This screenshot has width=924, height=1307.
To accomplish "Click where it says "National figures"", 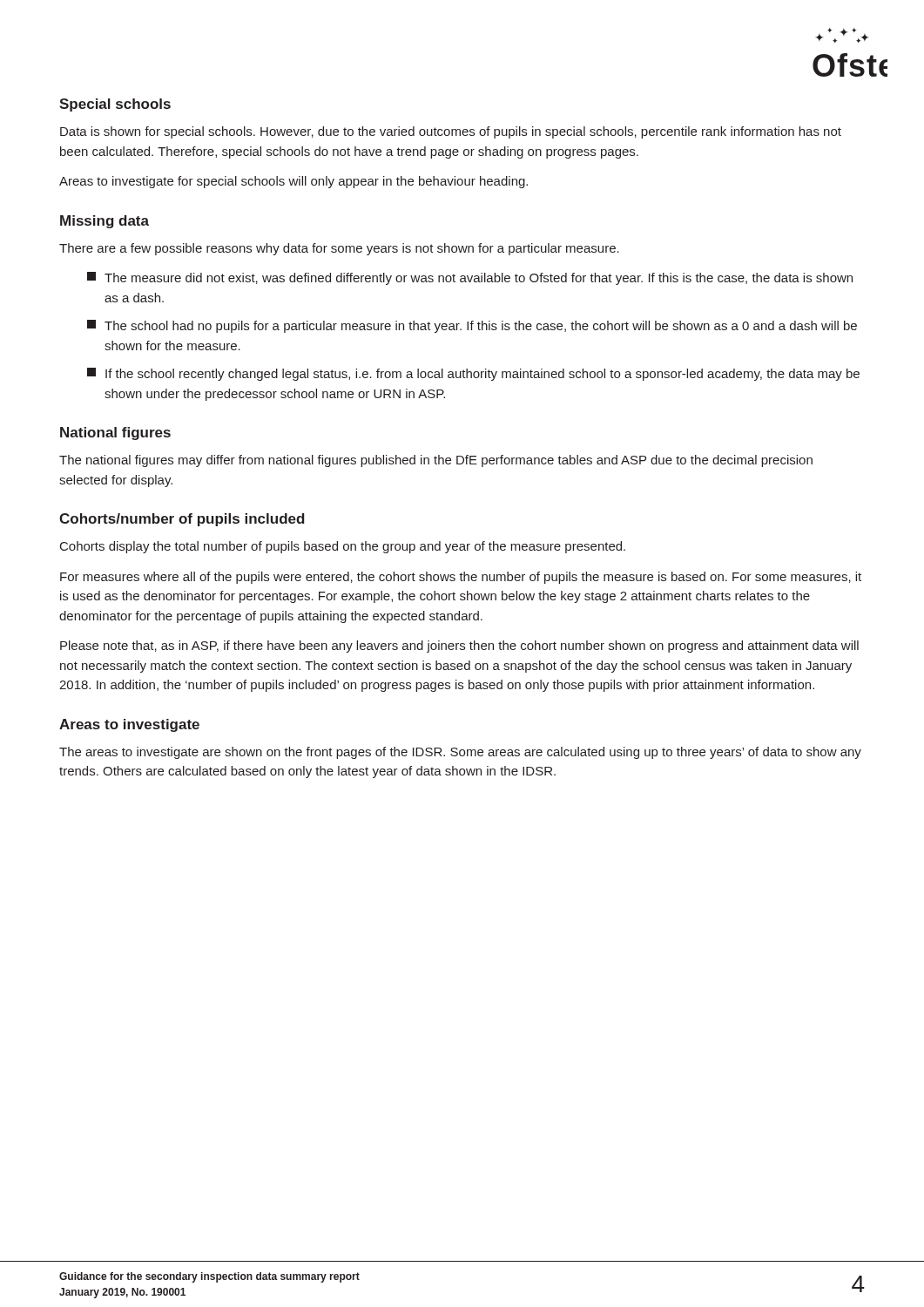I will click(115, 433).
